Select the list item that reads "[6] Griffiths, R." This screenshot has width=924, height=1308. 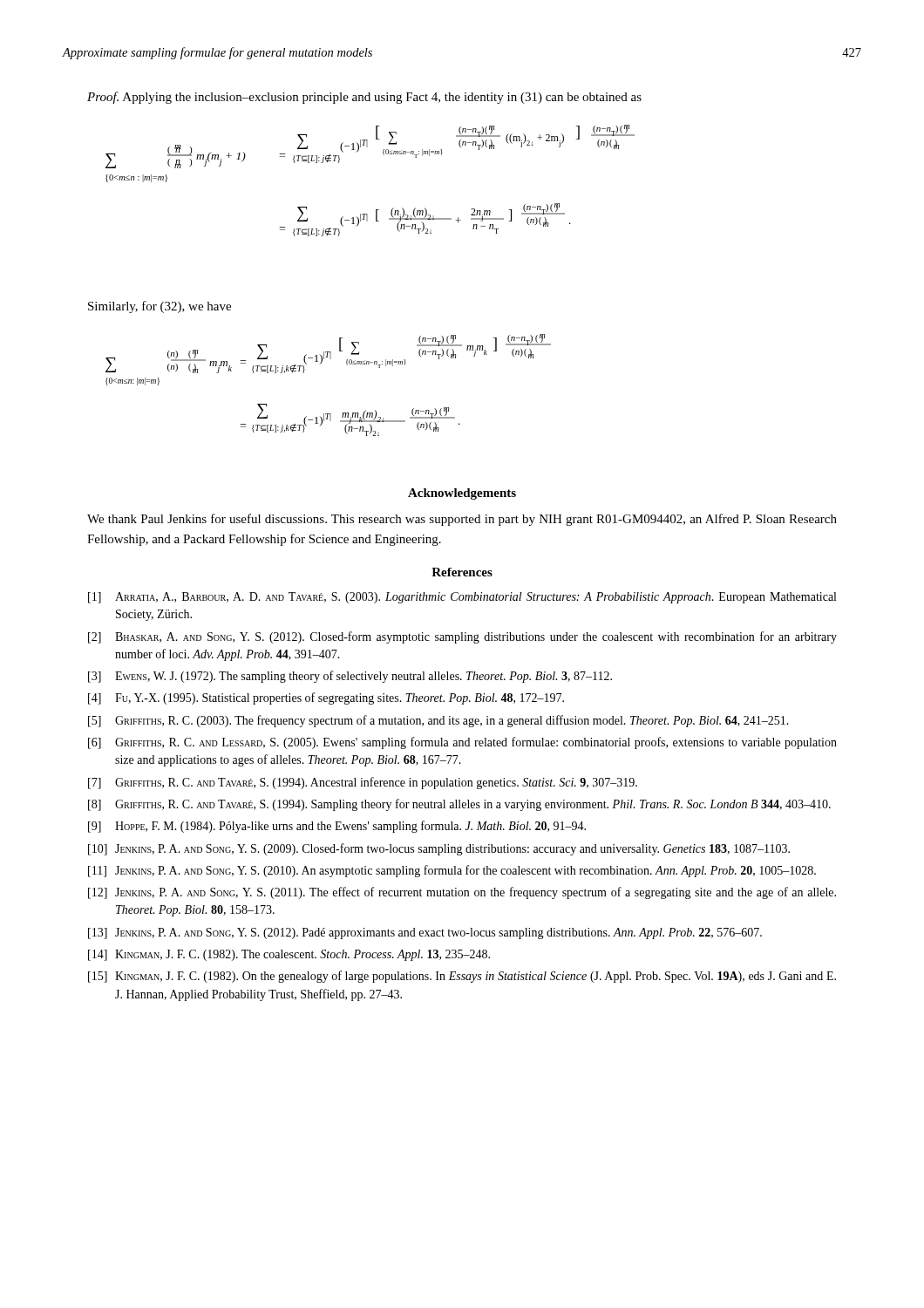(x=462, y=752)
